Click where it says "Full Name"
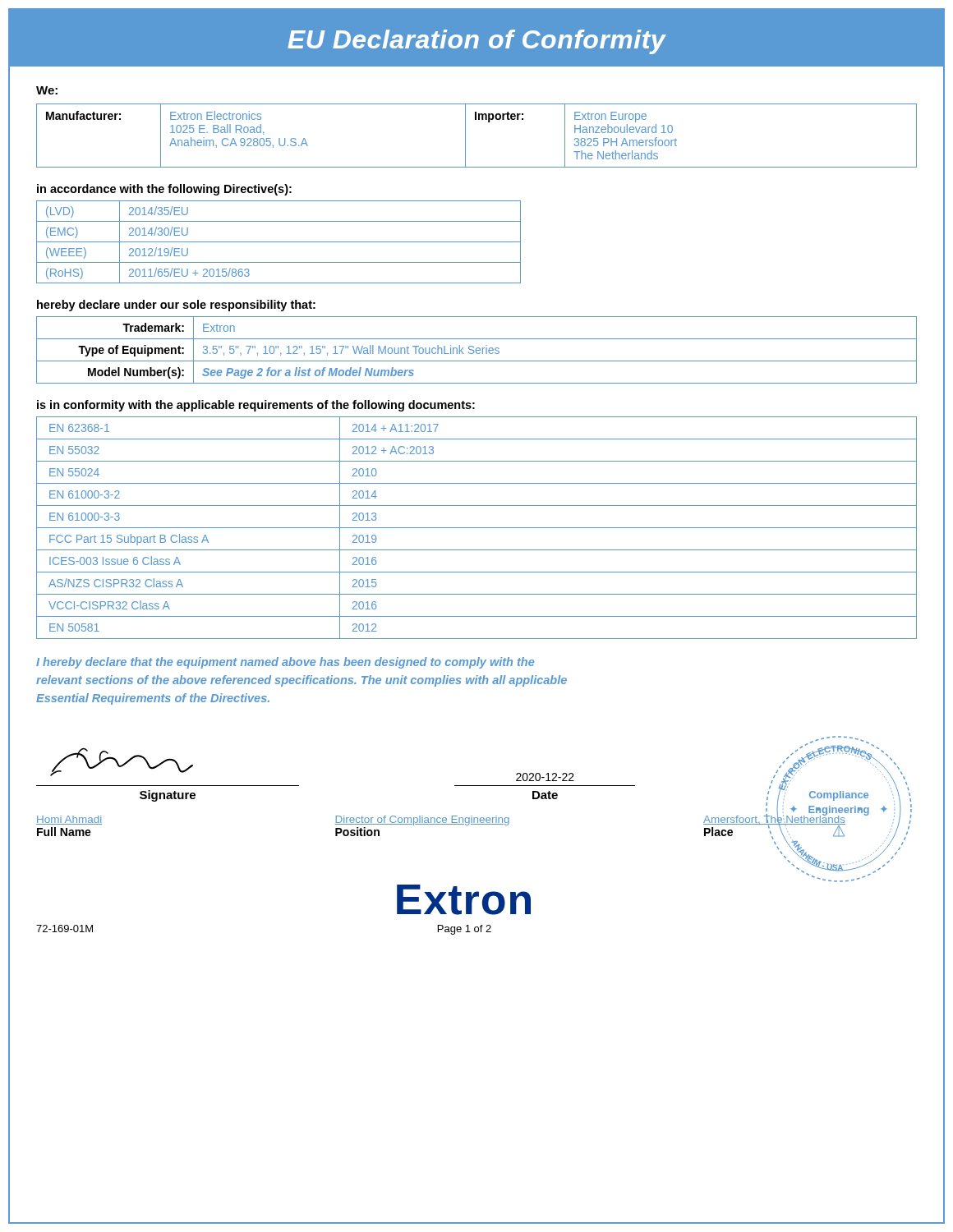 click(64, 832)
